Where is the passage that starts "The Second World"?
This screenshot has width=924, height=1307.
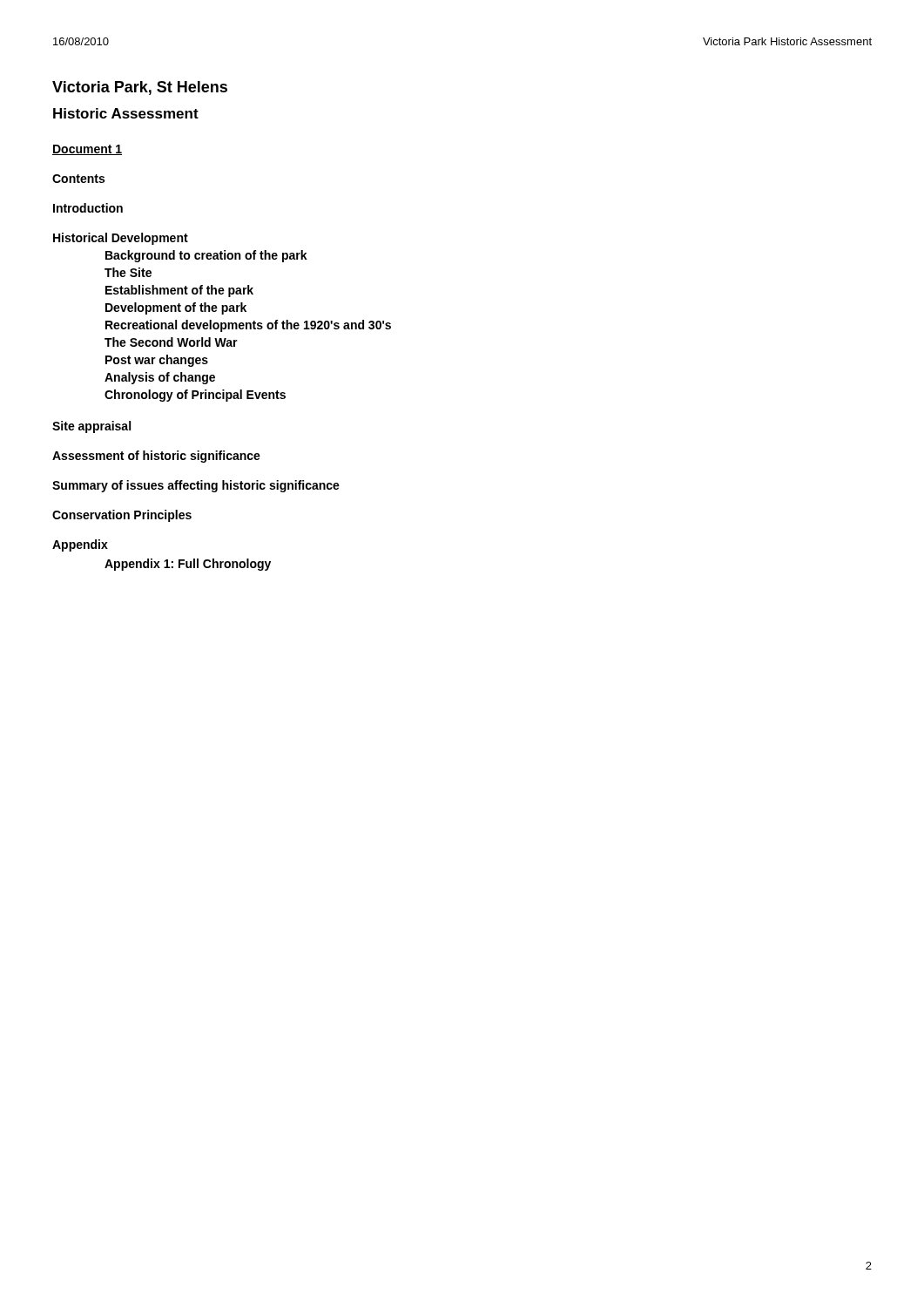(171, 342)
